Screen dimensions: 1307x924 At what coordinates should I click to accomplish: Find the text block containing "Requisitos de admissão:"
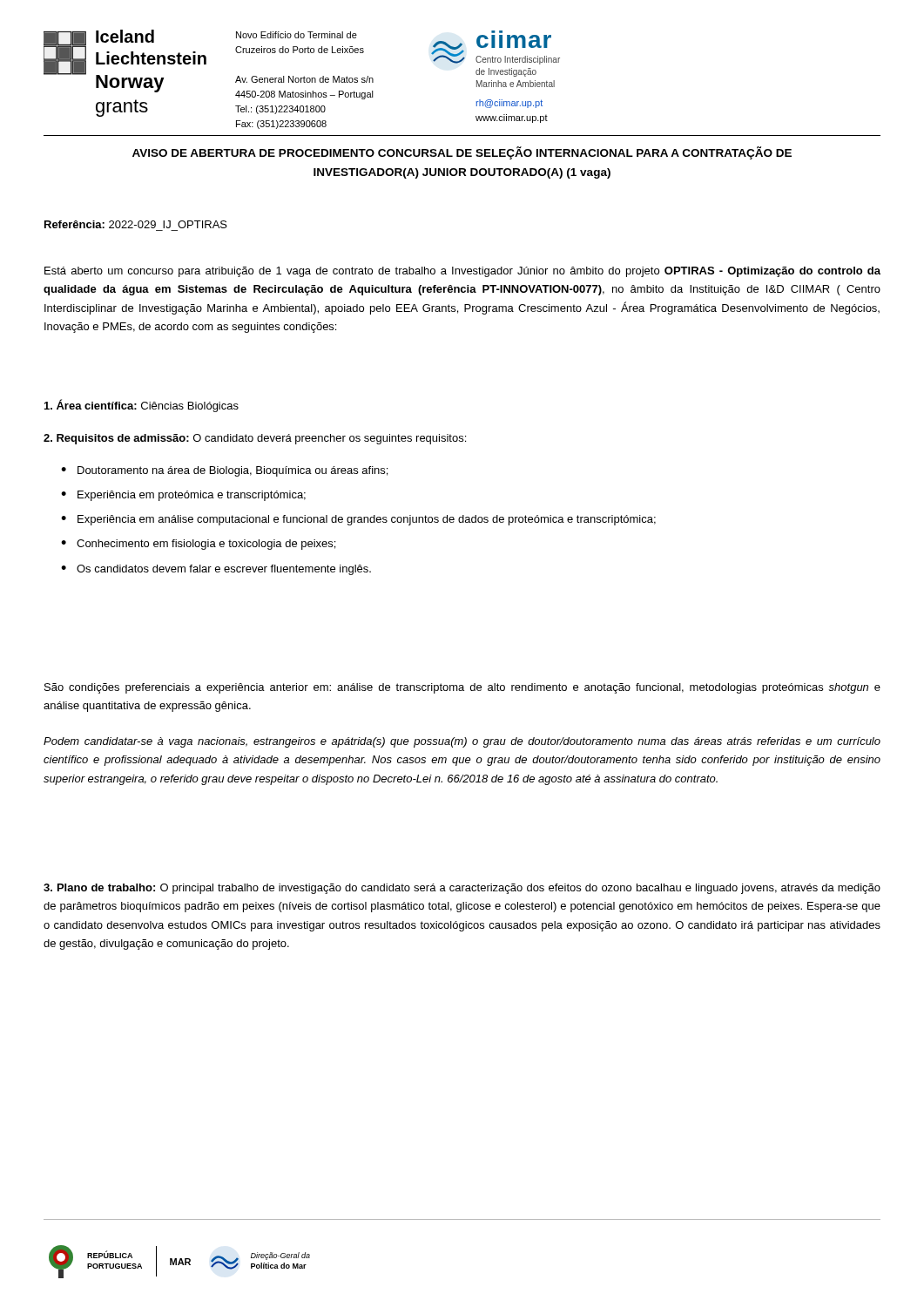coord(255,438)
